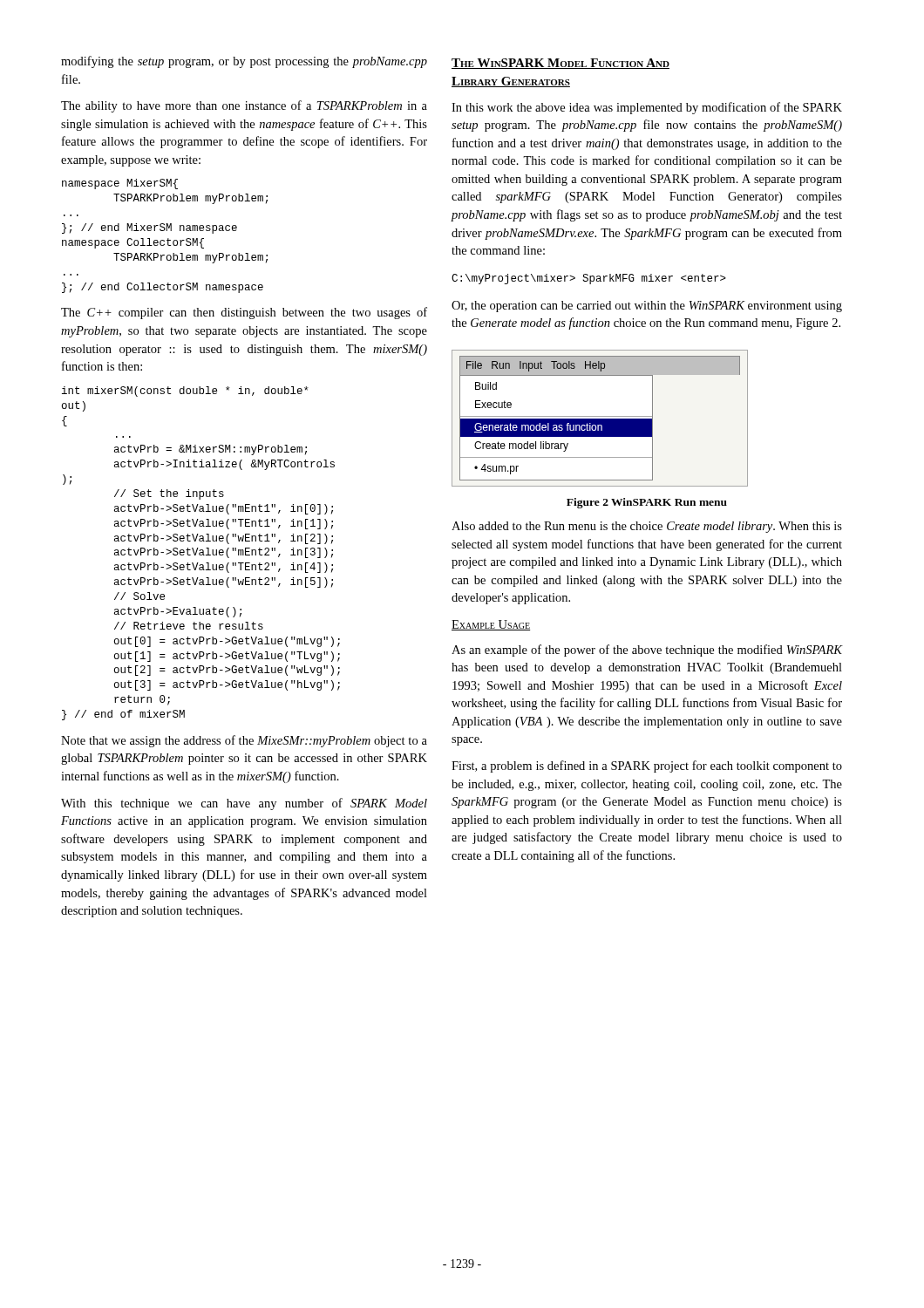
Task: Click on the section header that says "Example Usage"
Action: (x=491, y=624)
